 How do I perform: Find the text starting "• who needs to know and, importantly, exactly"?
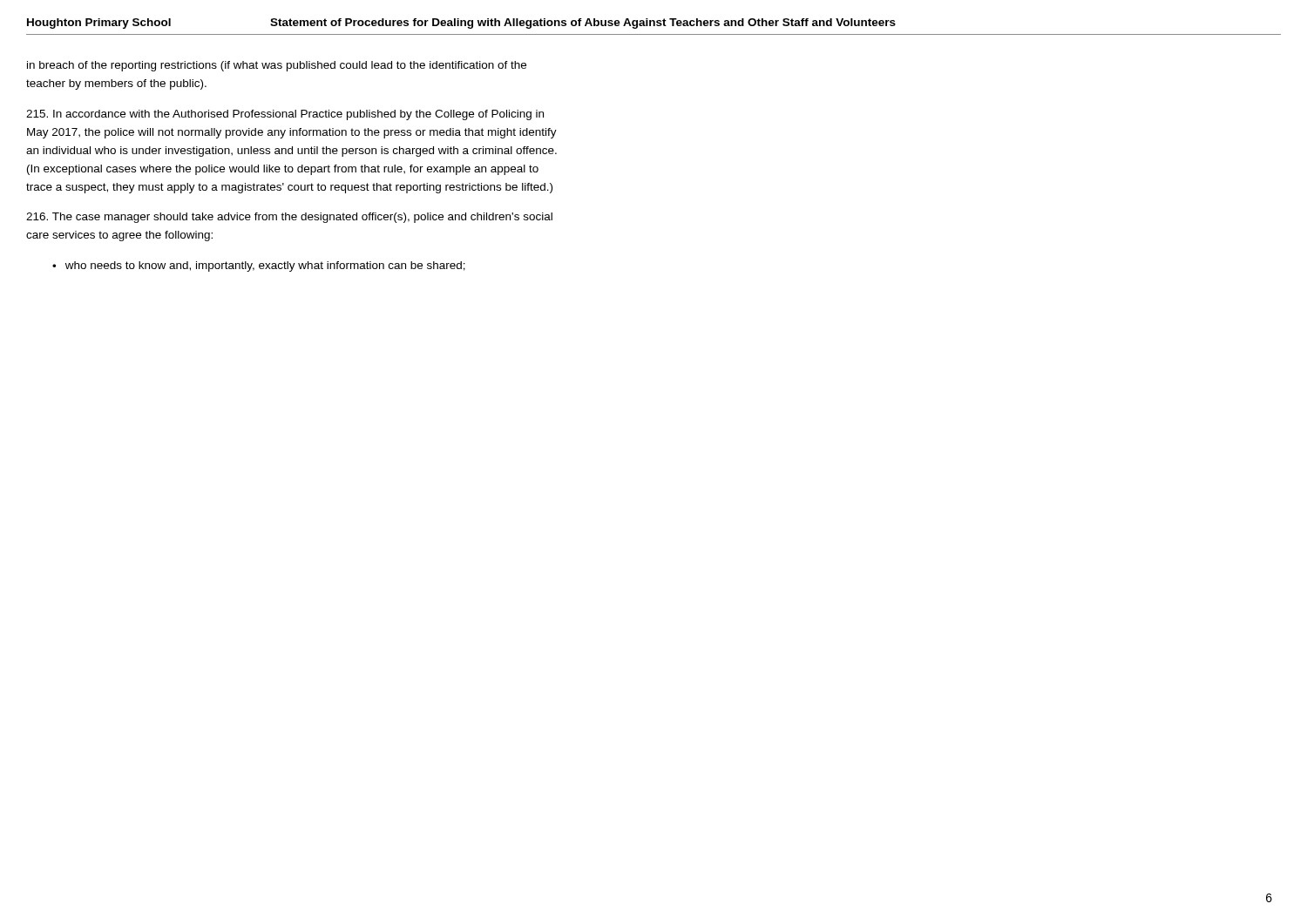259,267
